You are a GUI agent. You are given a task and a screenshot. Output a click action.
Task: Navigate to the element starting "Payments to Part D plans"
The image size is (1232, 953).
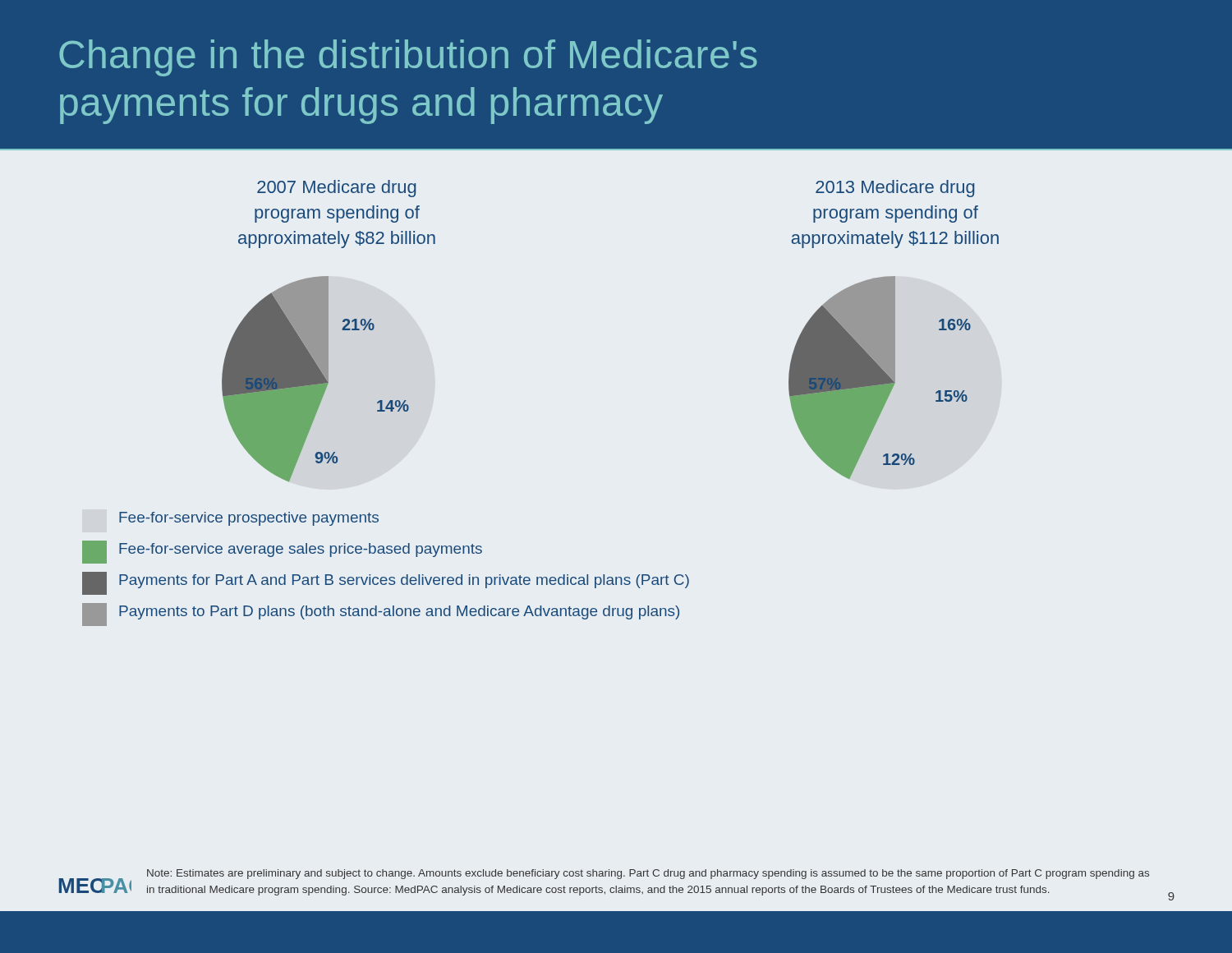[381, 614]
